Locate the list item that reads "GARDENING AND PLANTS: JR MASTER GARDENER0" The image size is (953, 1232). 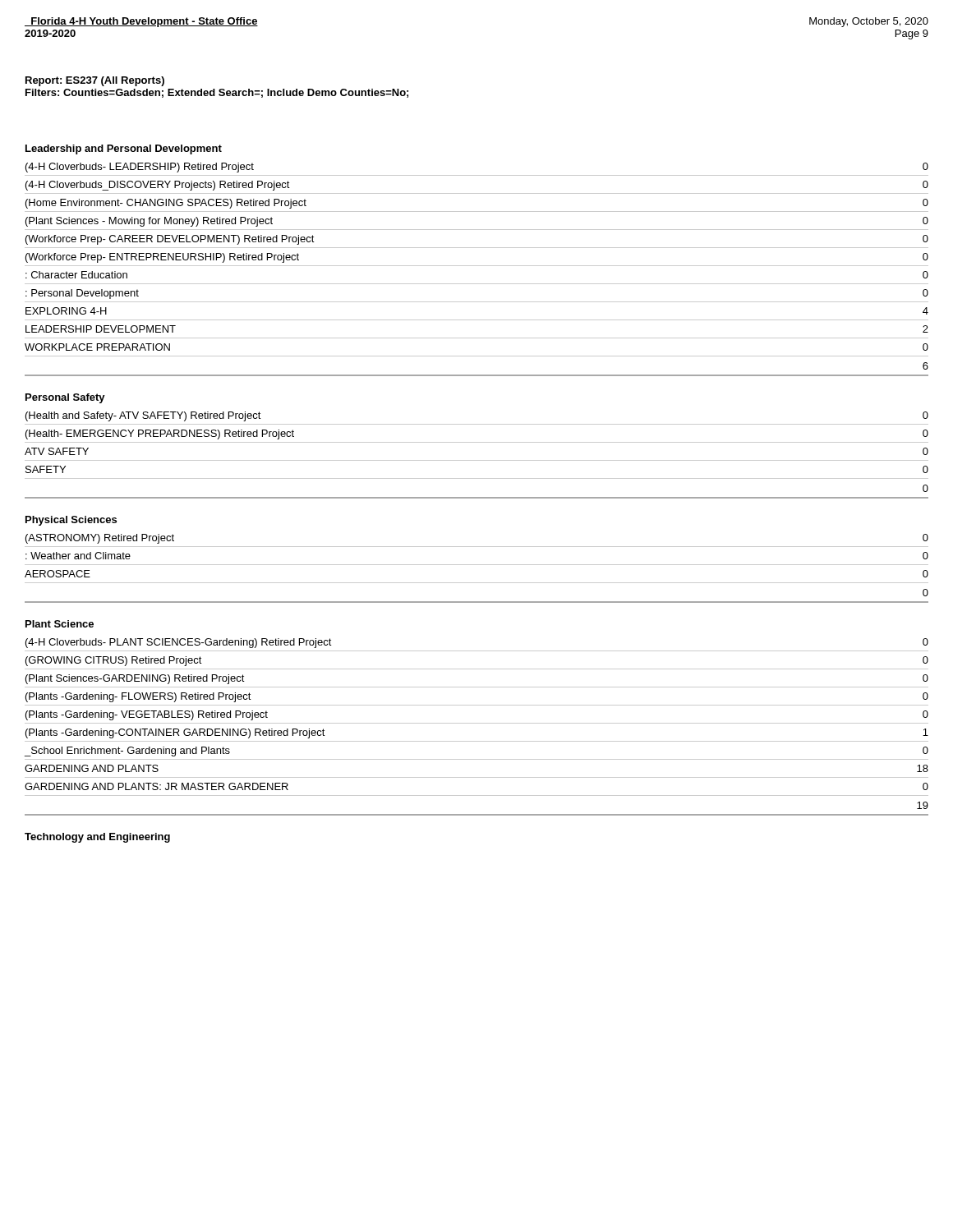(x=476, y=786)
